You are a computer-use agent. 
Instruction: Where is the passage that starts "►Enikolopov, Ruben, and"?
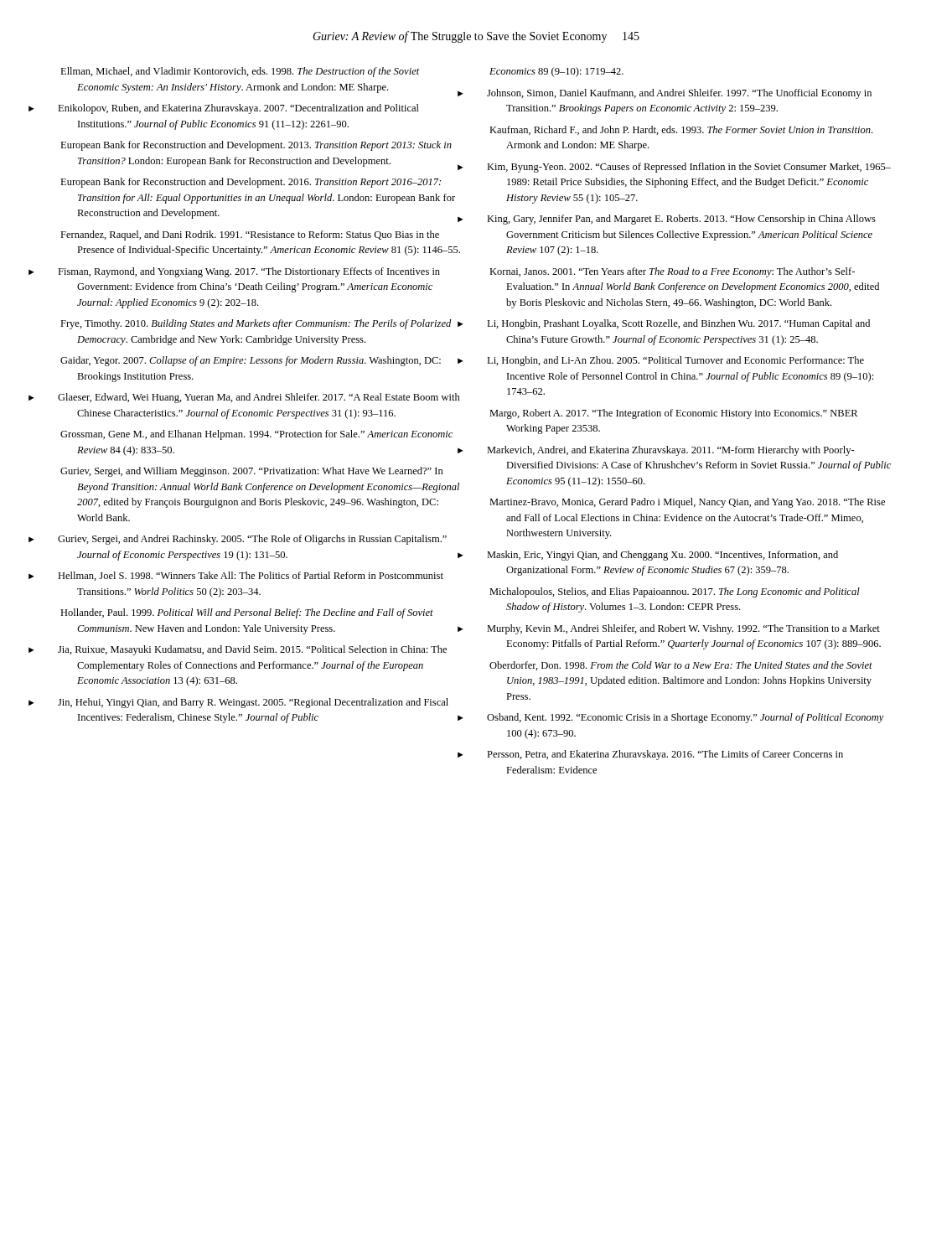pos(240,115)
